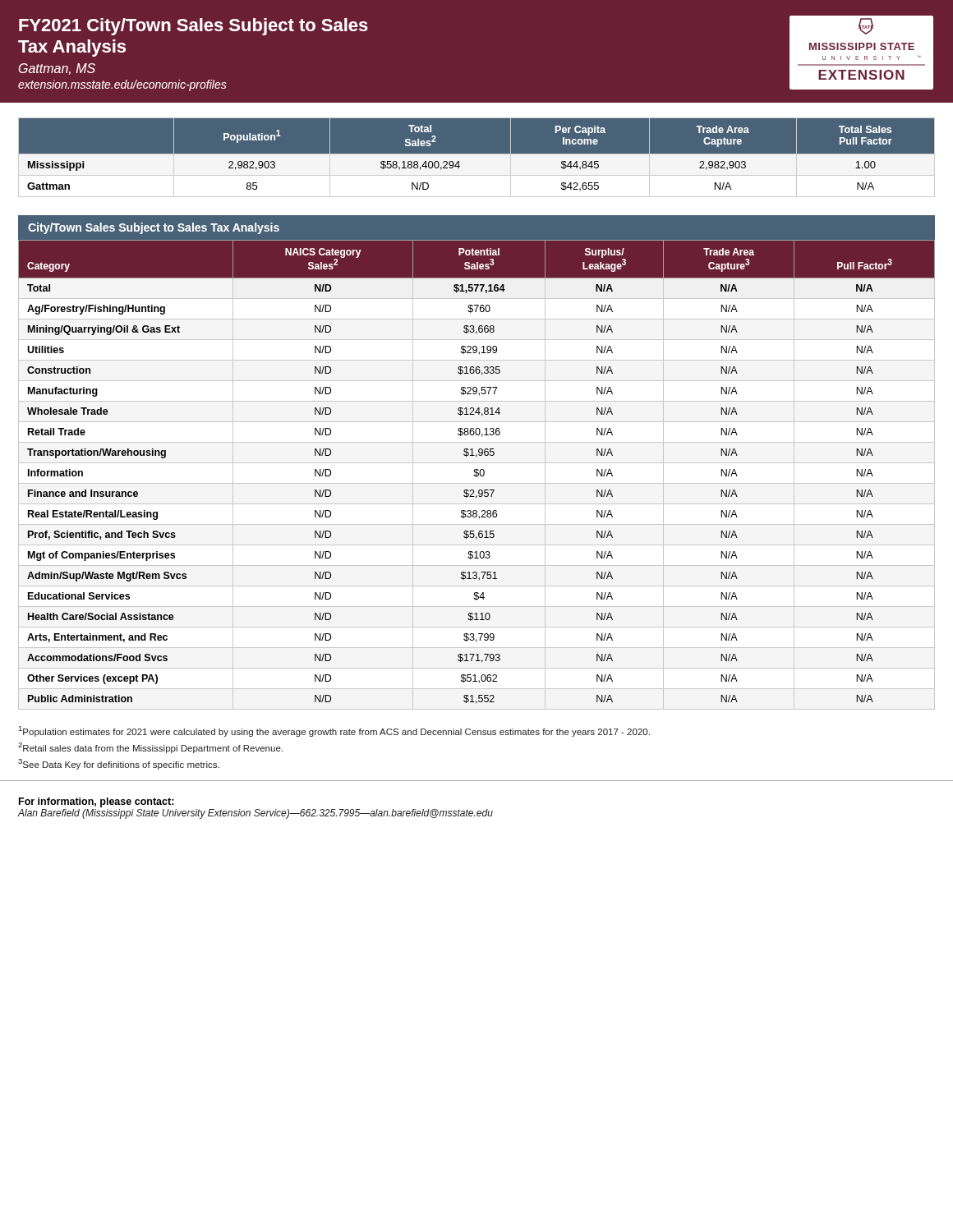Navigate to the text starting "1Population estimates for 2021 were calculated by using"

coord(334,730)
